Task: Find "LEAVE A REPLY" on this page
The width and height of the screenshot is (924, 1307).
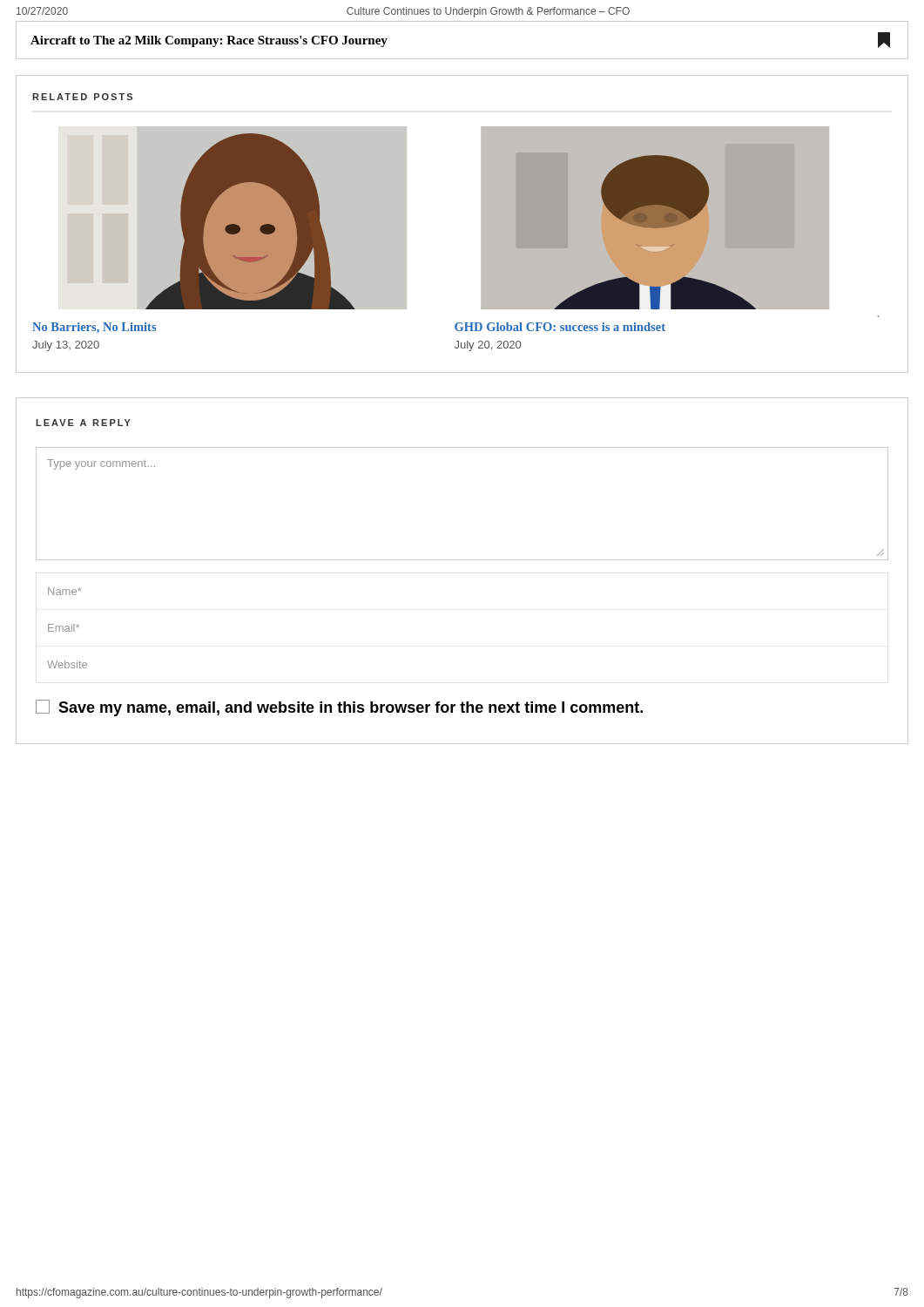Action: tap(84, 423)
